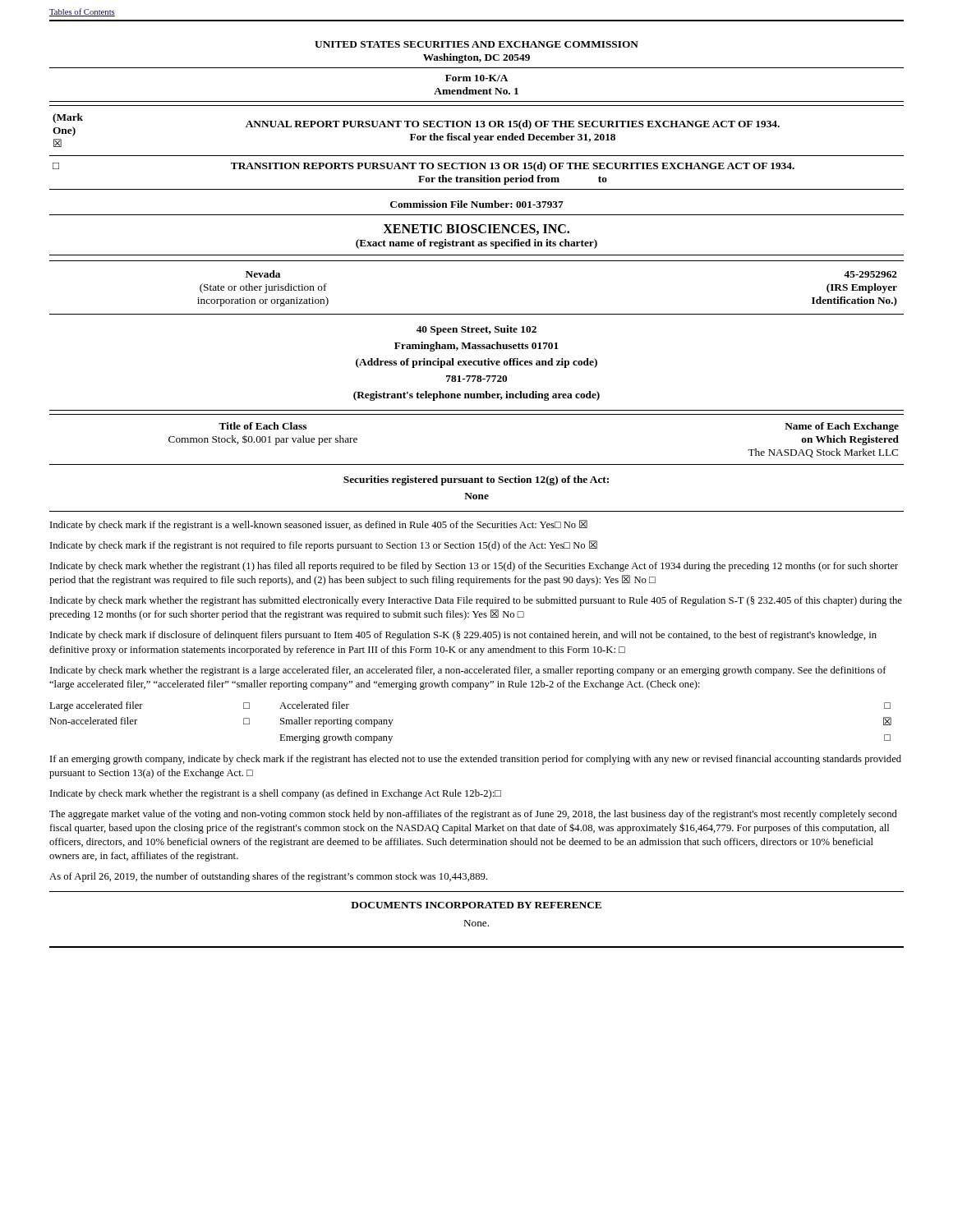Click on the text starting "As of April 26, 2019, the number of"
This screenshot has height=1232, width=953.
tap(269, 877)
